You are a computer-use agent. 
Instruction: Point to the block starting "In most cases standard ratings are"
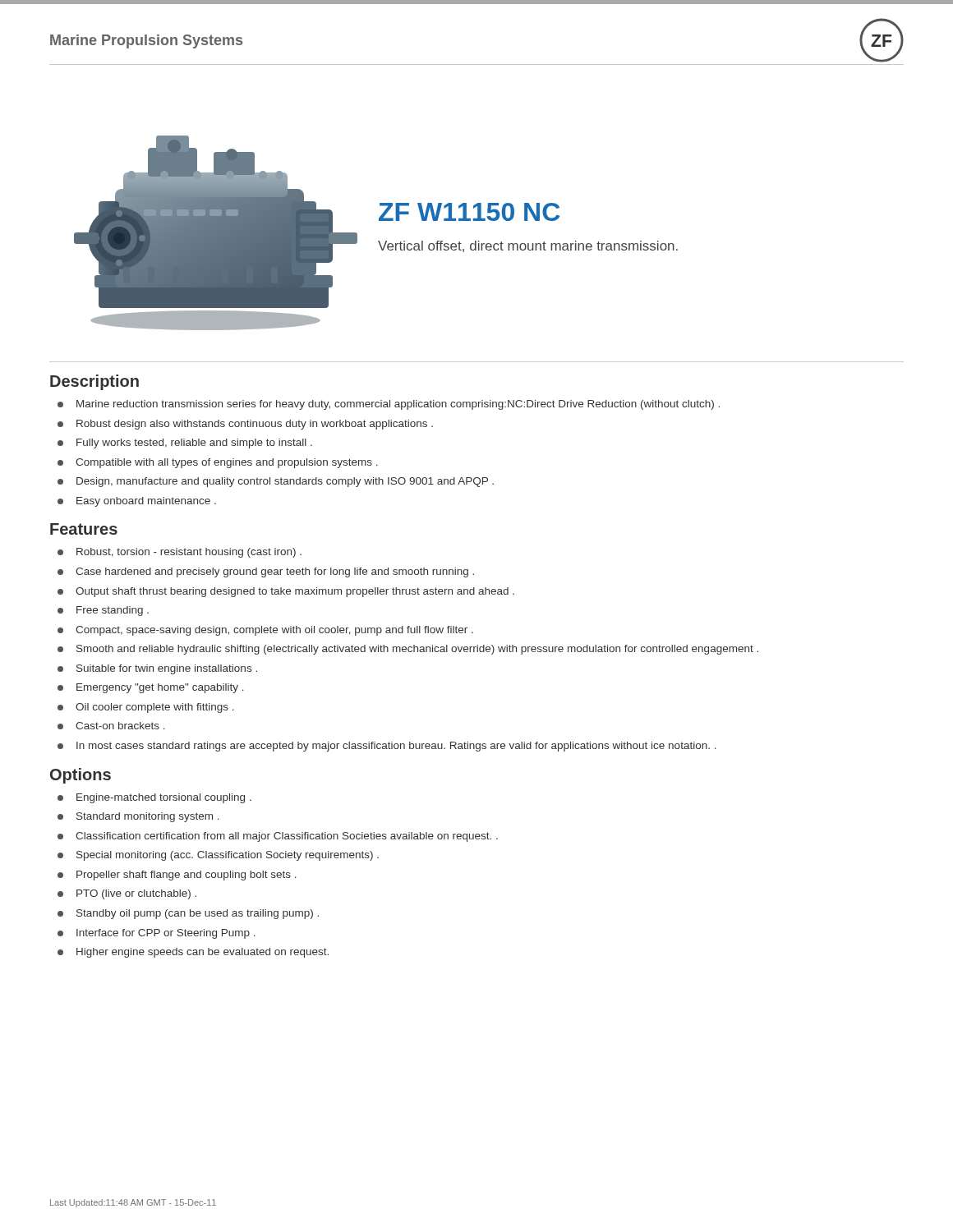click(396, 745)
